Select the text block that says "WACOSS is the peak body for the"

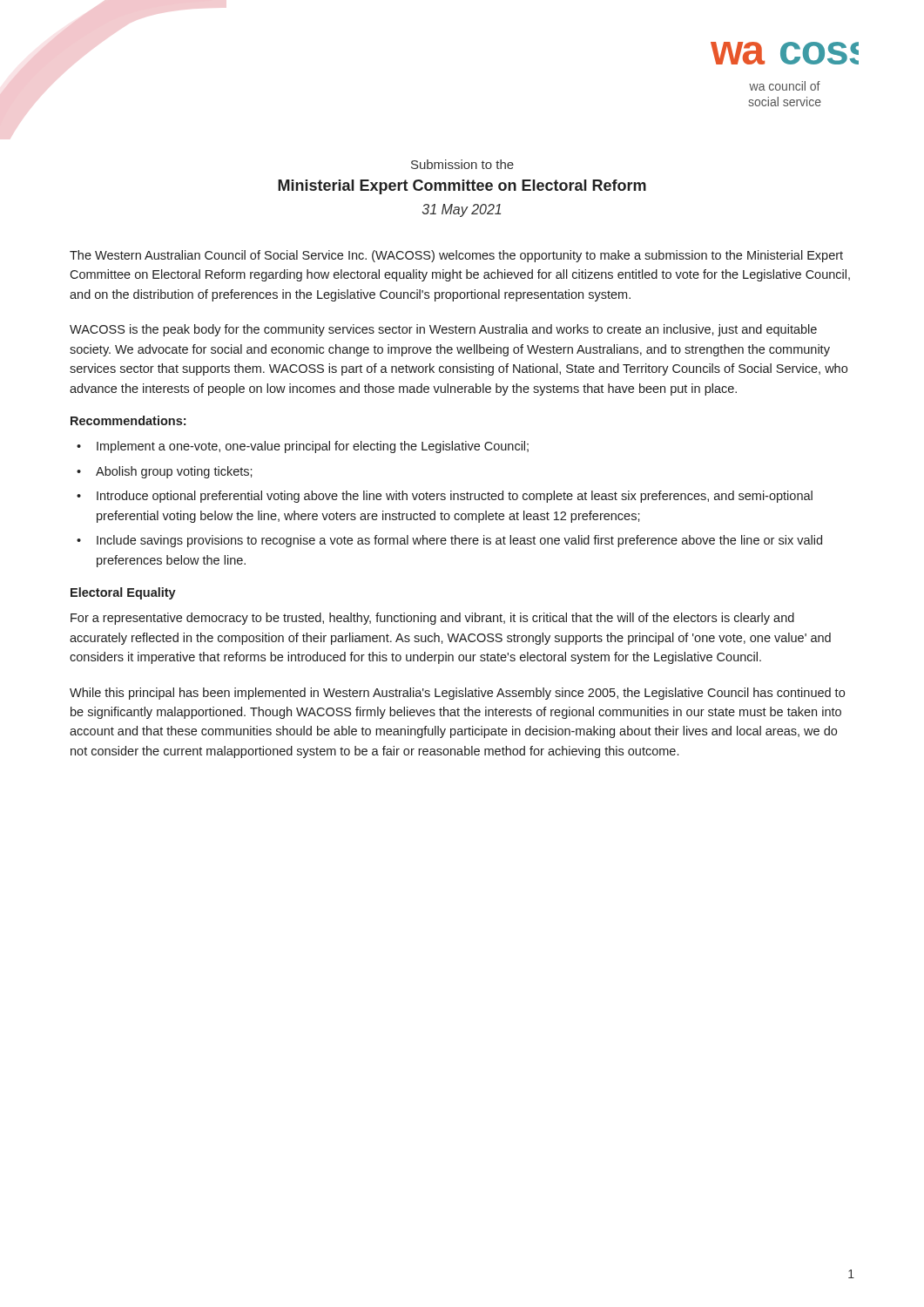[459, 359]
